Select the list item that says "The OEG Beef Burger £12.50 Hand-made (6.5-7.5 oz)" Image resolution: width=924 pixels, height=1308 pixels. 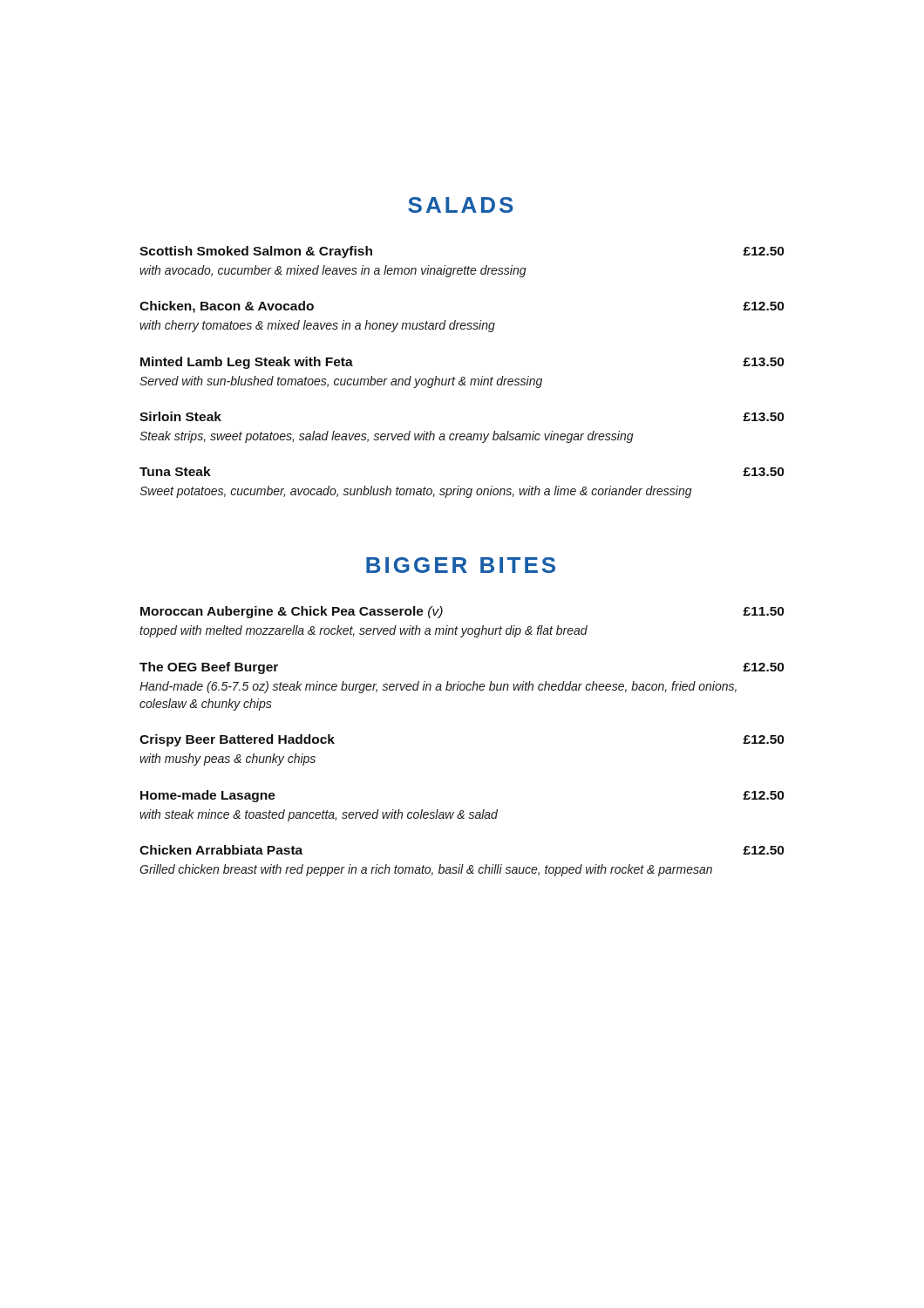coord(462,686)
